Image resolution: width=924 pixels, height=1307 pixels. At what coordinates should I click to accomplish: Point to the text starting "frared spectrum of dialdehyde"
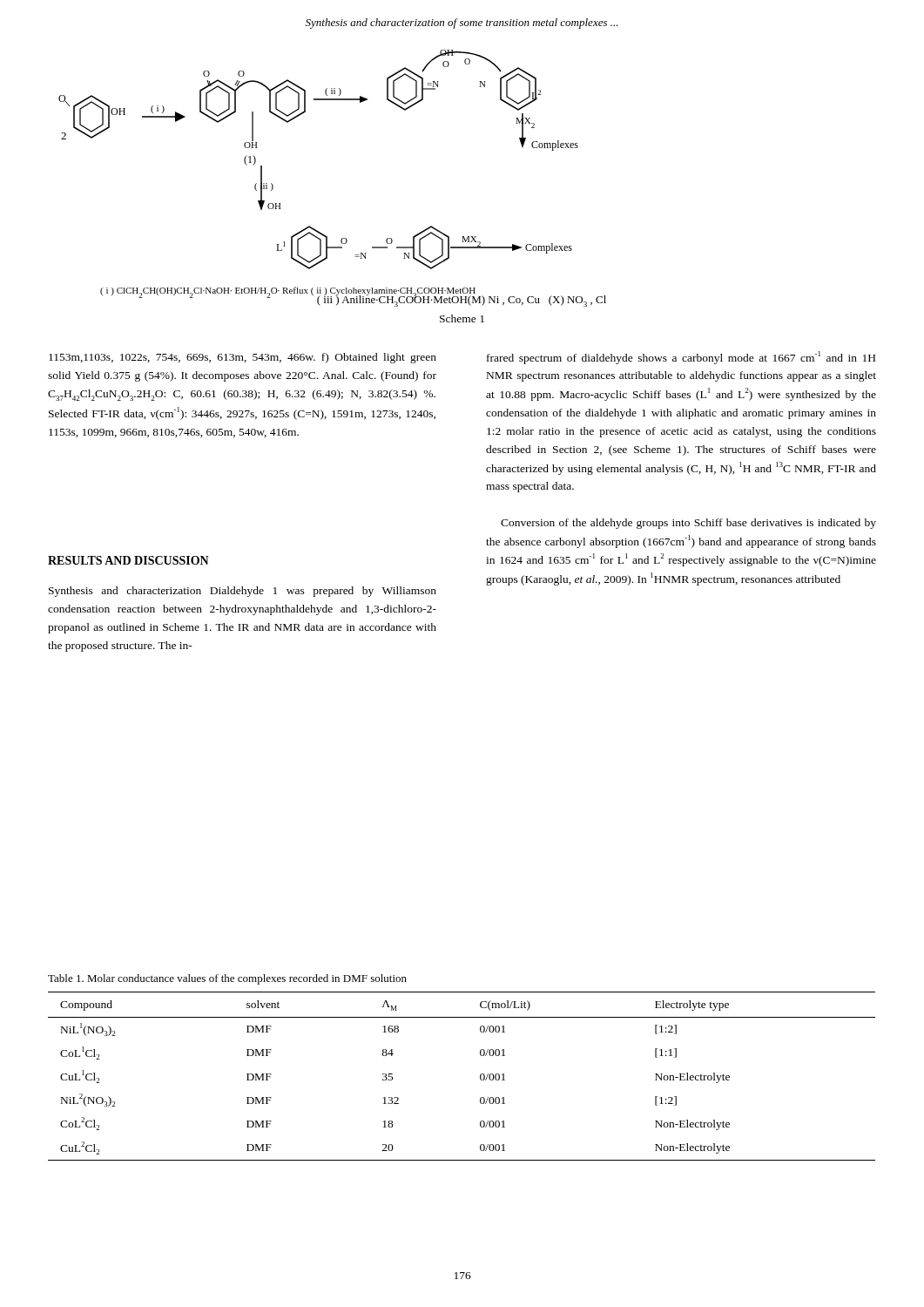[681, 467]
